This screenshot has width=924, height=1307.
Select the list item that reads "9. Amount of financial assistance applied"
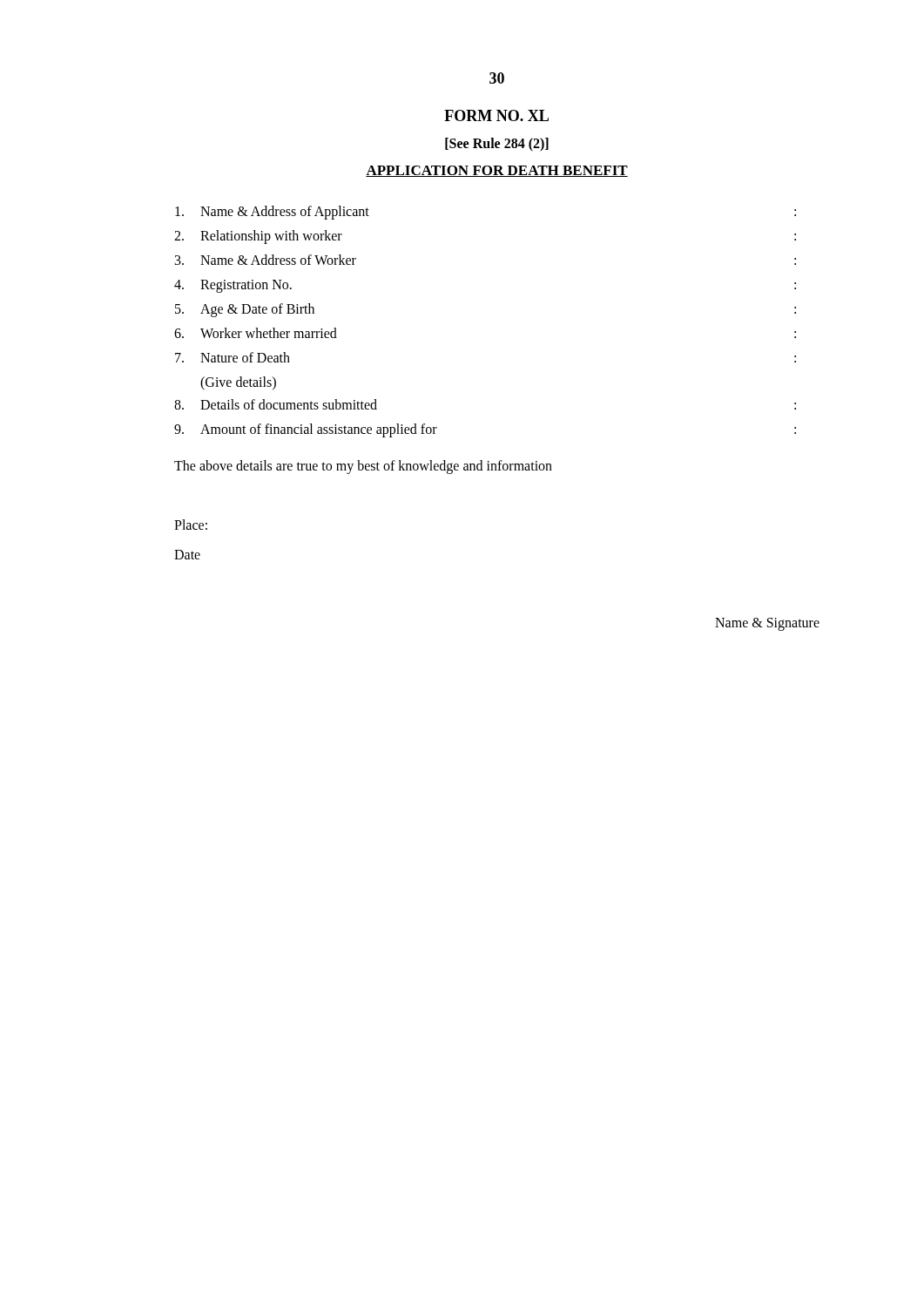(308, 430)
